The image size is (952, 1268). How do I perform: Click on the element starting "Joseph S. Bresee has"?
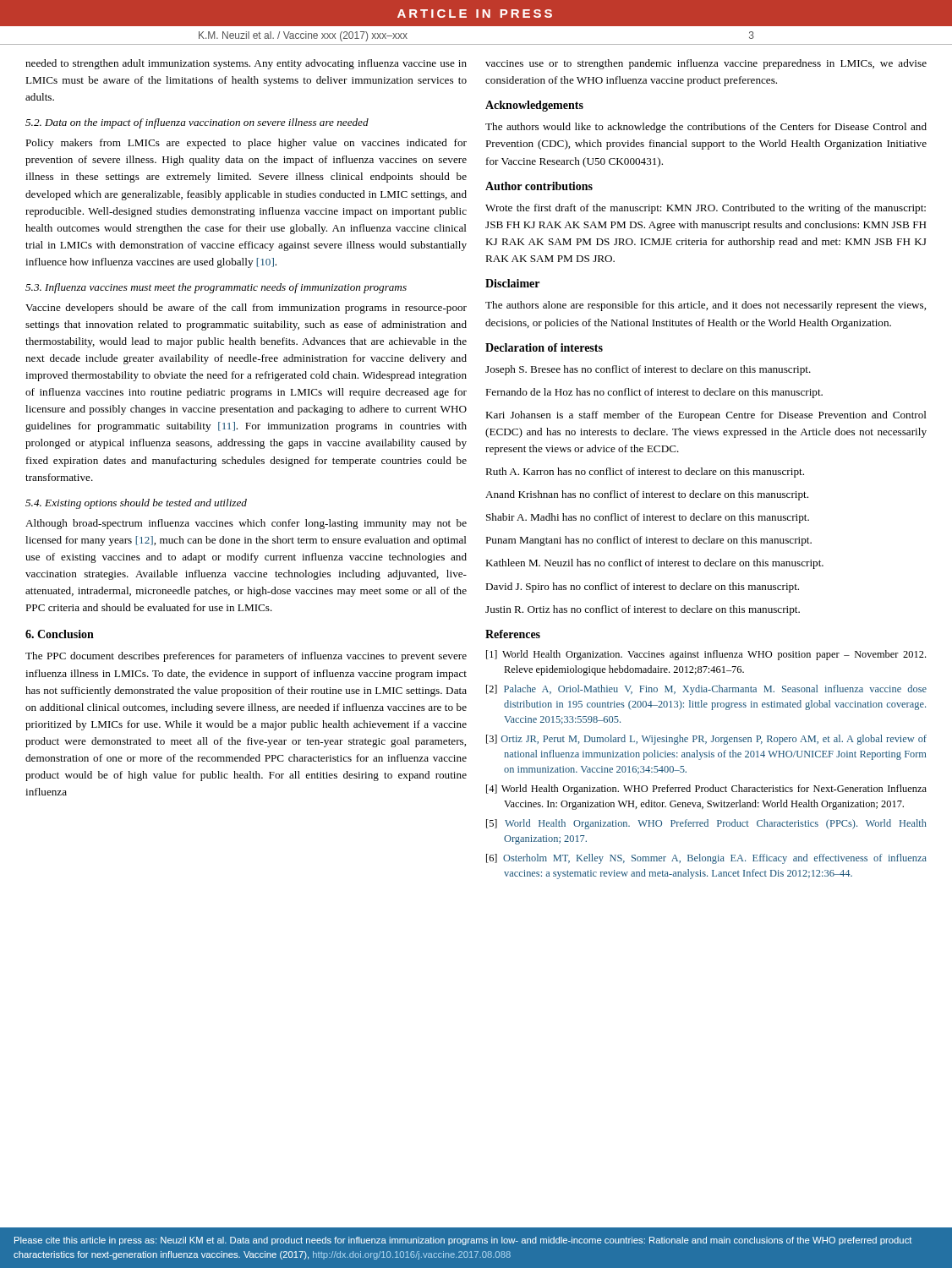coord(648,369)
